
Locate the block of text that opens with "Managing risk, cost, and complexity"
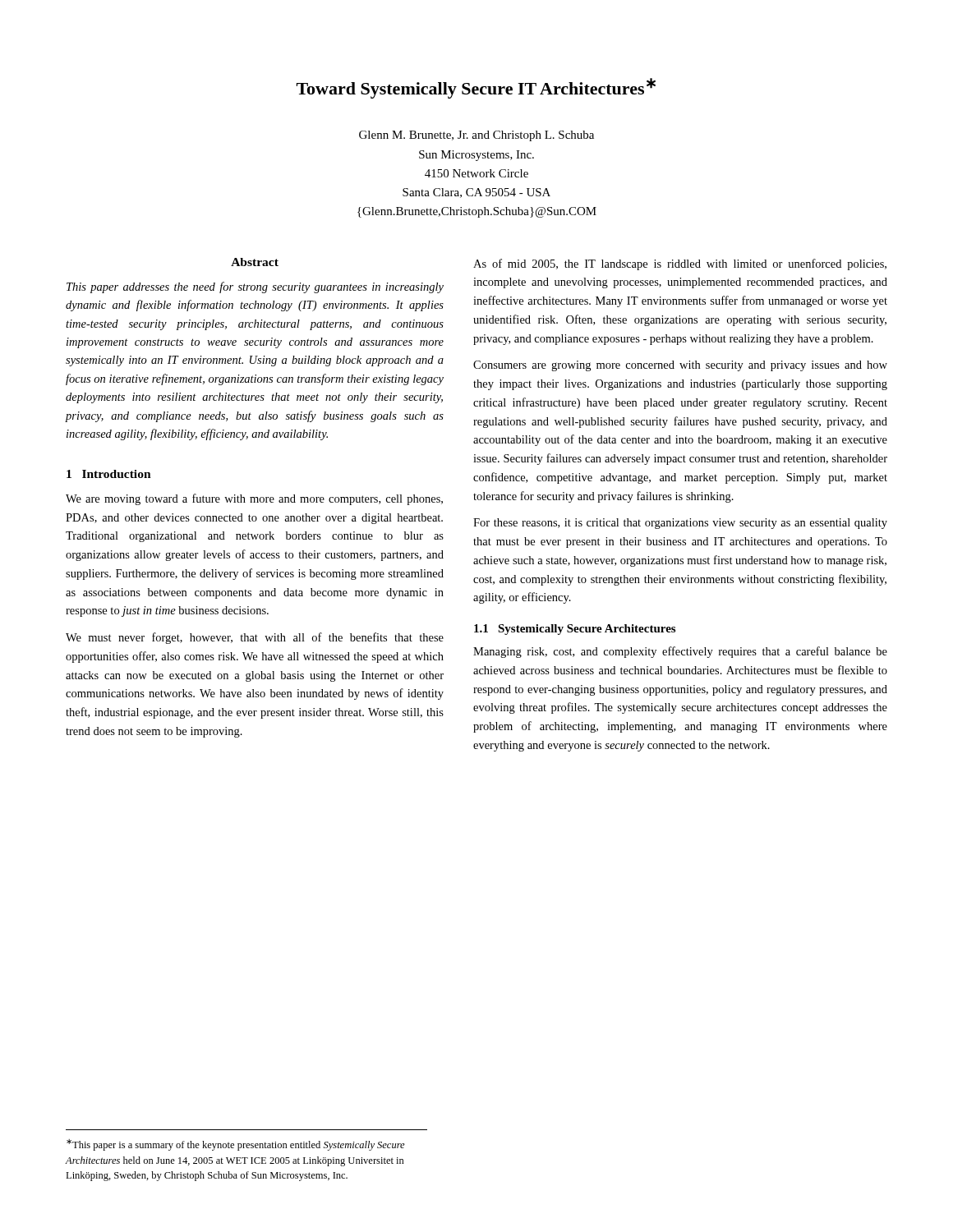click(x=680, y=698)
